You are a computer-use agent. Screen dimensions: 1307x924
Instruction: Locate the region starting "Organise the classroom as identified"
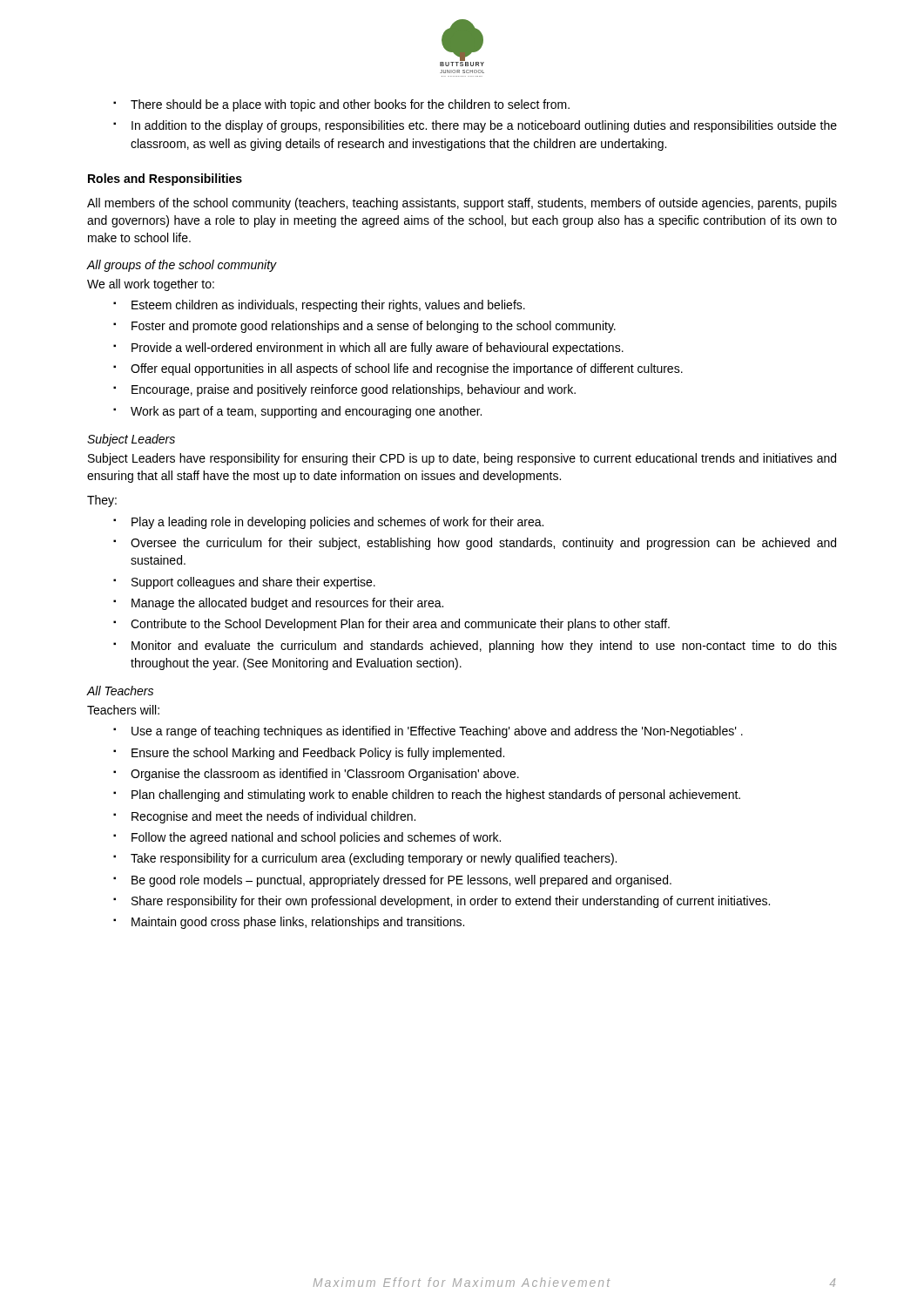(325, 774)
